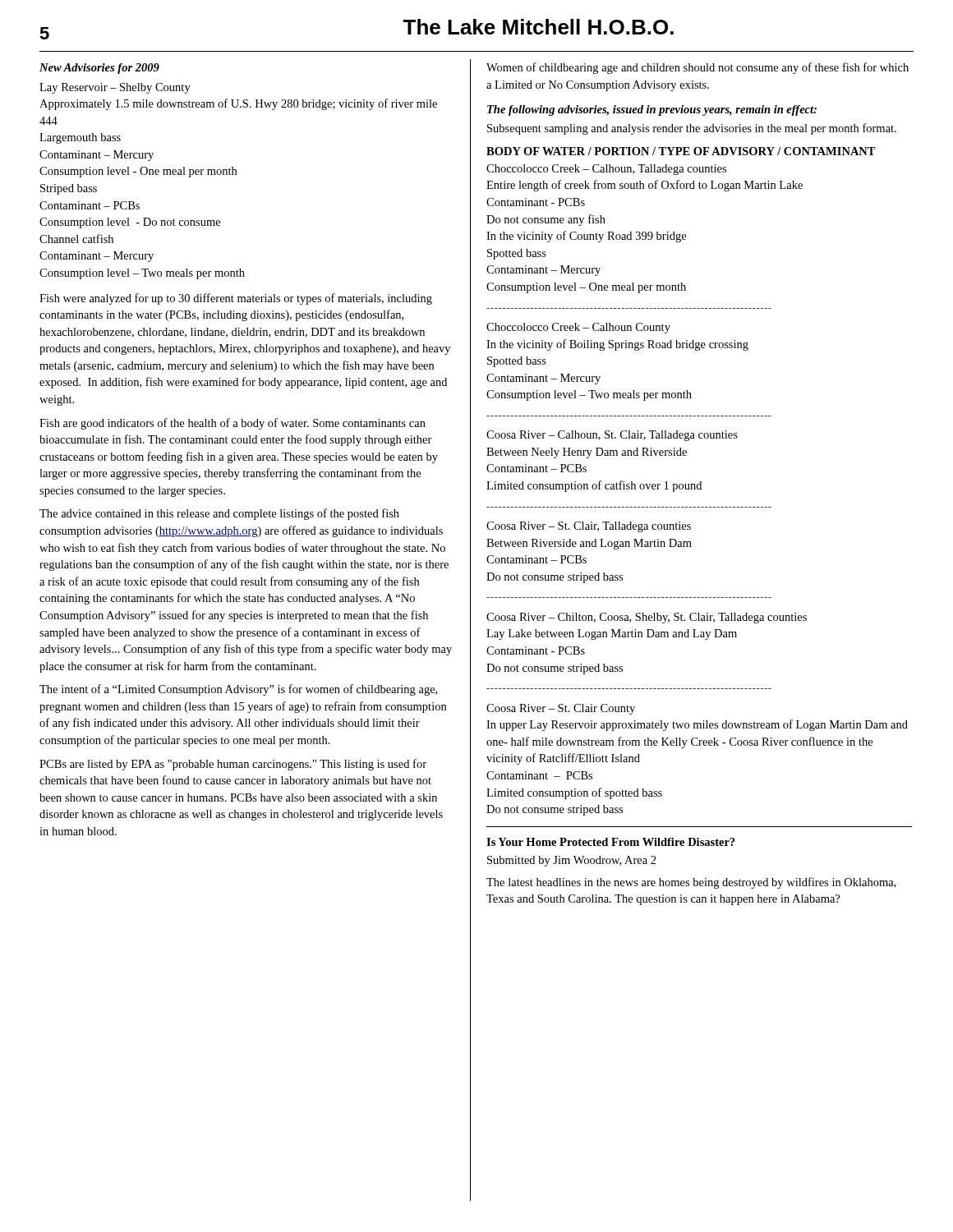Image resolution: width=953 pixels, height=1232 pixels.
Task: Locate the text block starting "Fish are good indicators"
Action: 239,456
